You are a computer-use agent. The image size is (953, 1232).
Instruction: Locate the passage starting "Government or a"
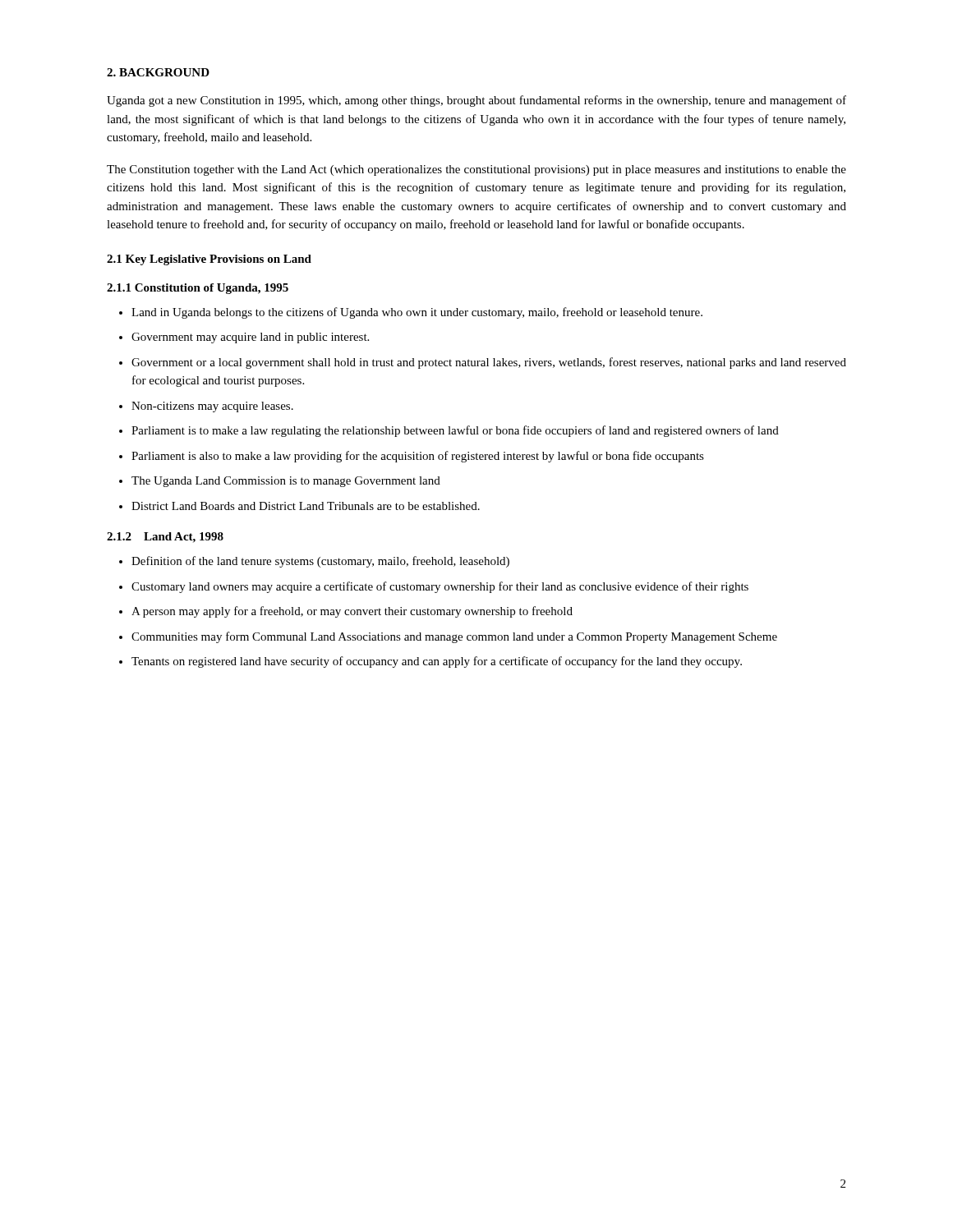pyautogui.click(x=489, y=371)
